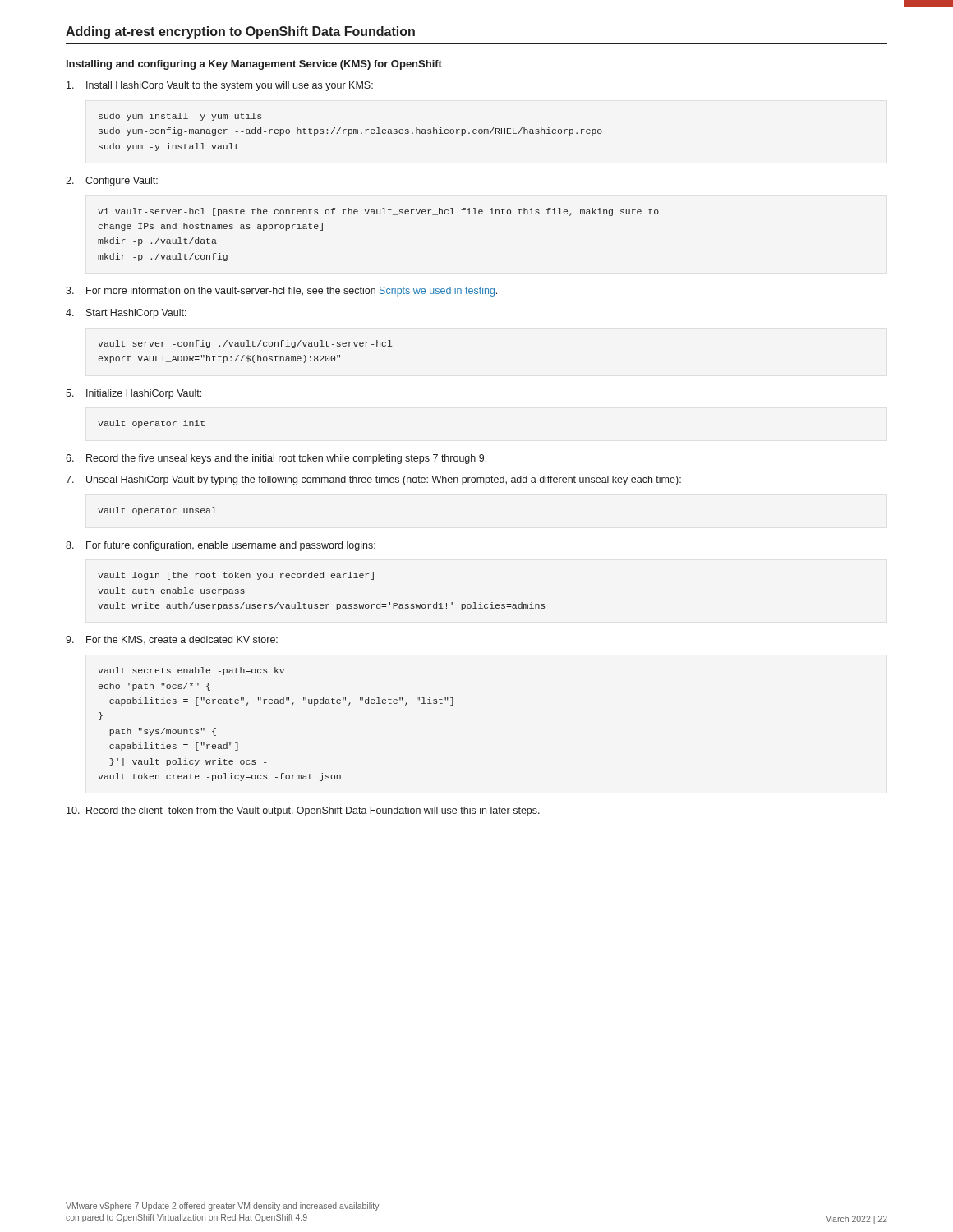Screen dimensions: 1232x953
Task: Where is the section header that starts "Installing and configuring a Key"?
Action: 254,64
